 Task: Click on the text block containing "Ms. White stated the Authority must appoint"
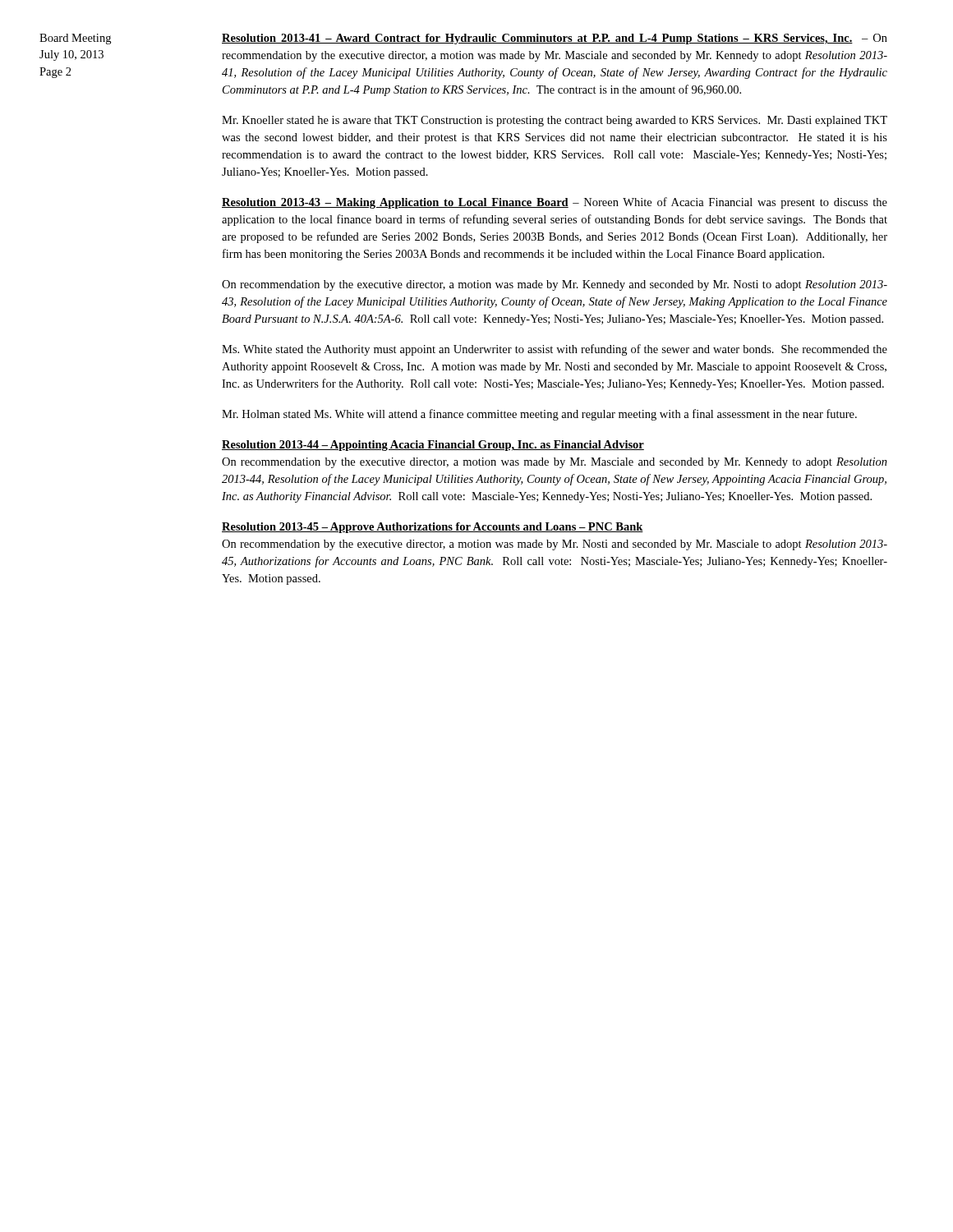pos(555,367)
